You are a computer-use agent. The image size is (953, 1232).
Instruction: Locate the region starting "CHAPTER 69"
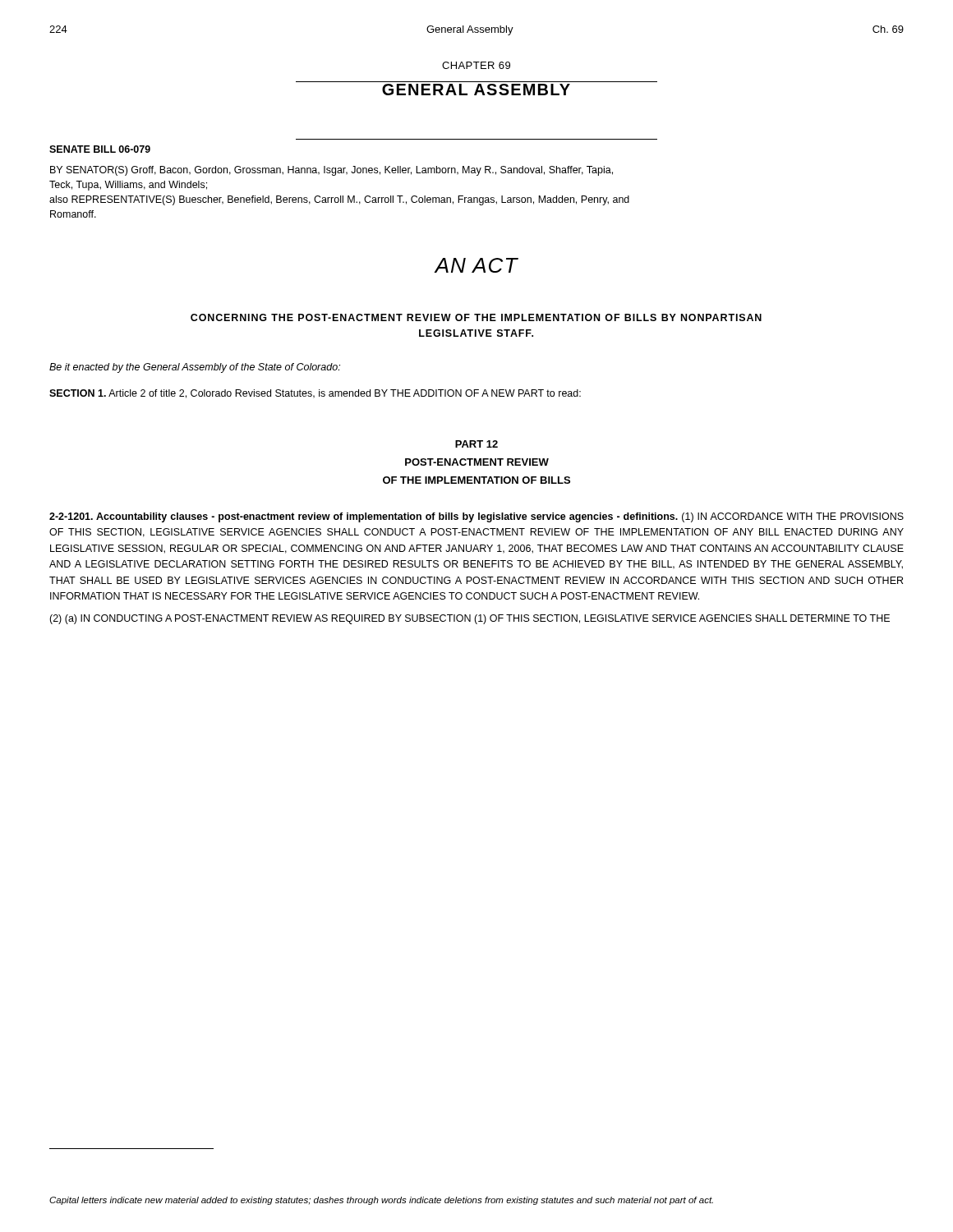[x=476, y=65]
